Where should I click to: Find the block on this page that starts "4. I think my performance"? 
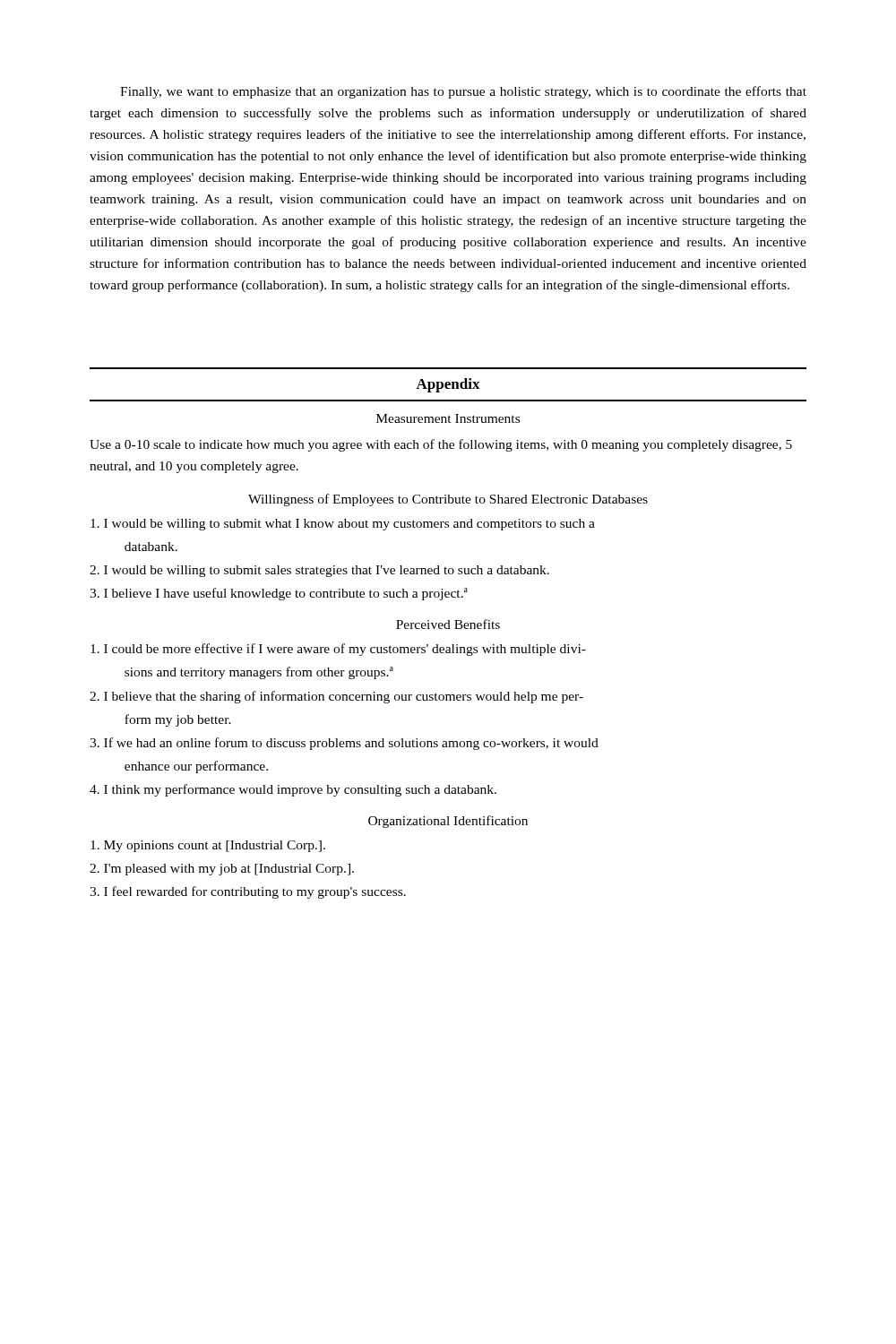(x=293, y=789)
